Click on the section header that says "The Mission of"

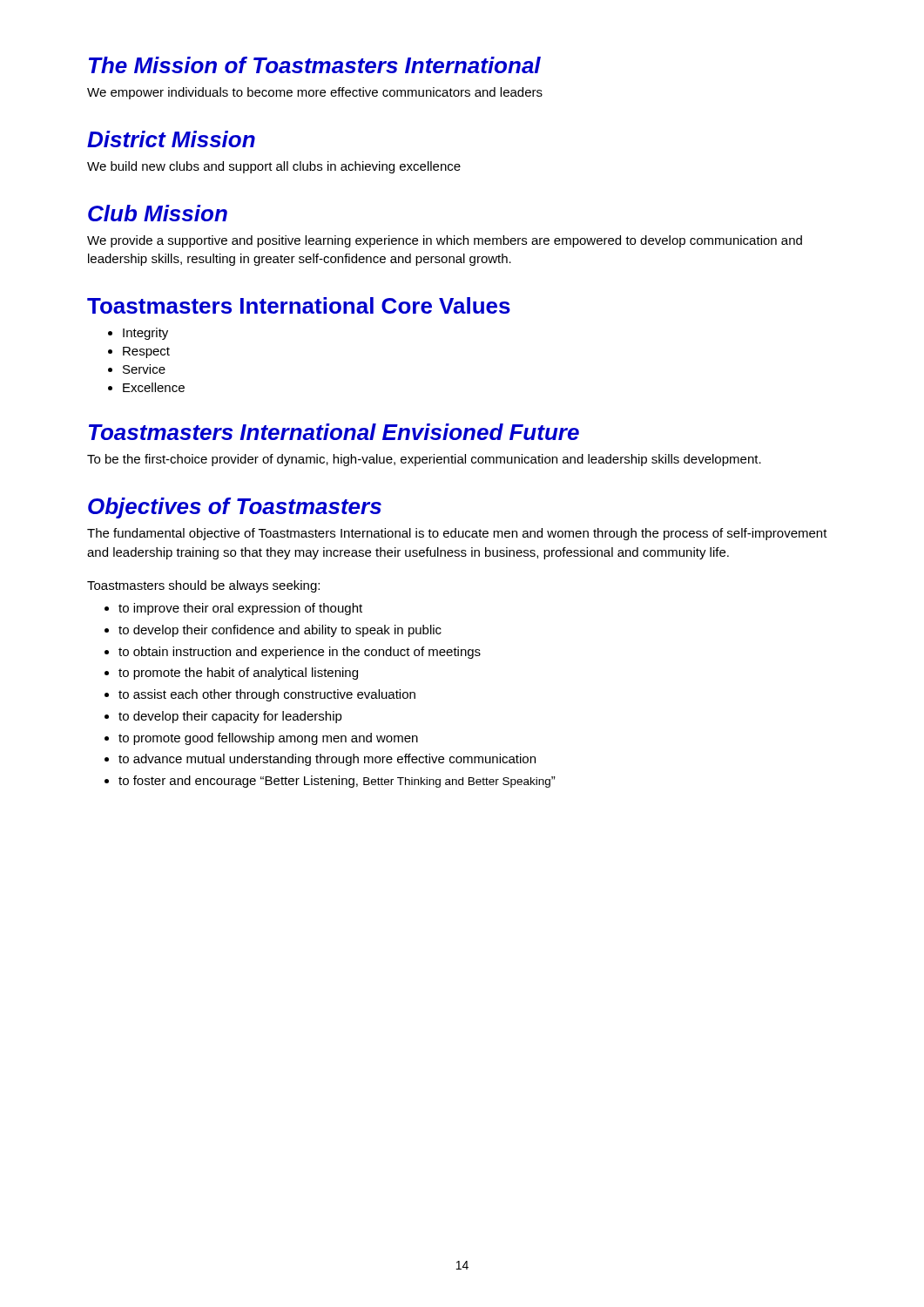[462, 66]
